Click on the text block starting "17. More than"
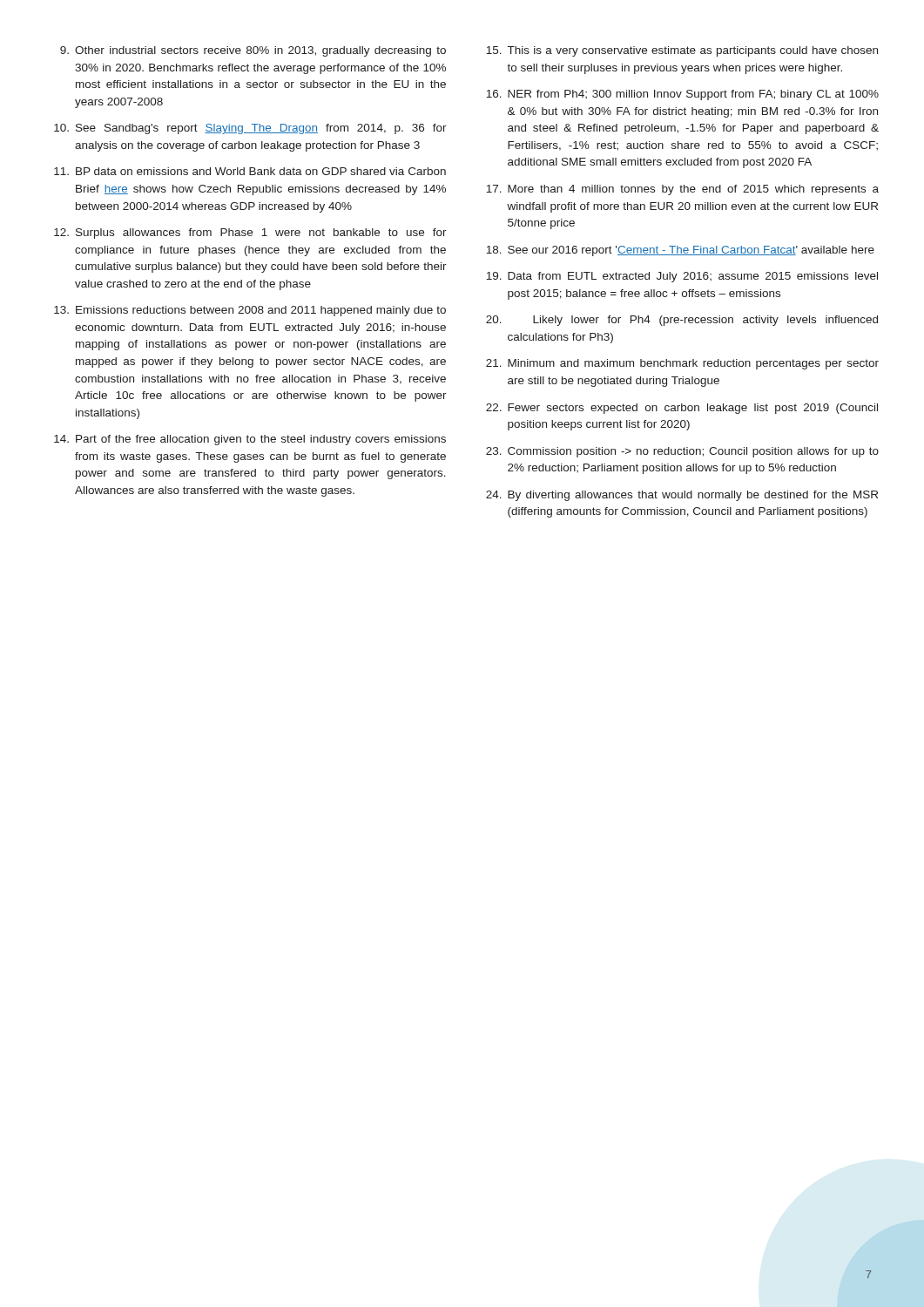The height and width of the screenshot is (1307, 924). coord(678,206)
